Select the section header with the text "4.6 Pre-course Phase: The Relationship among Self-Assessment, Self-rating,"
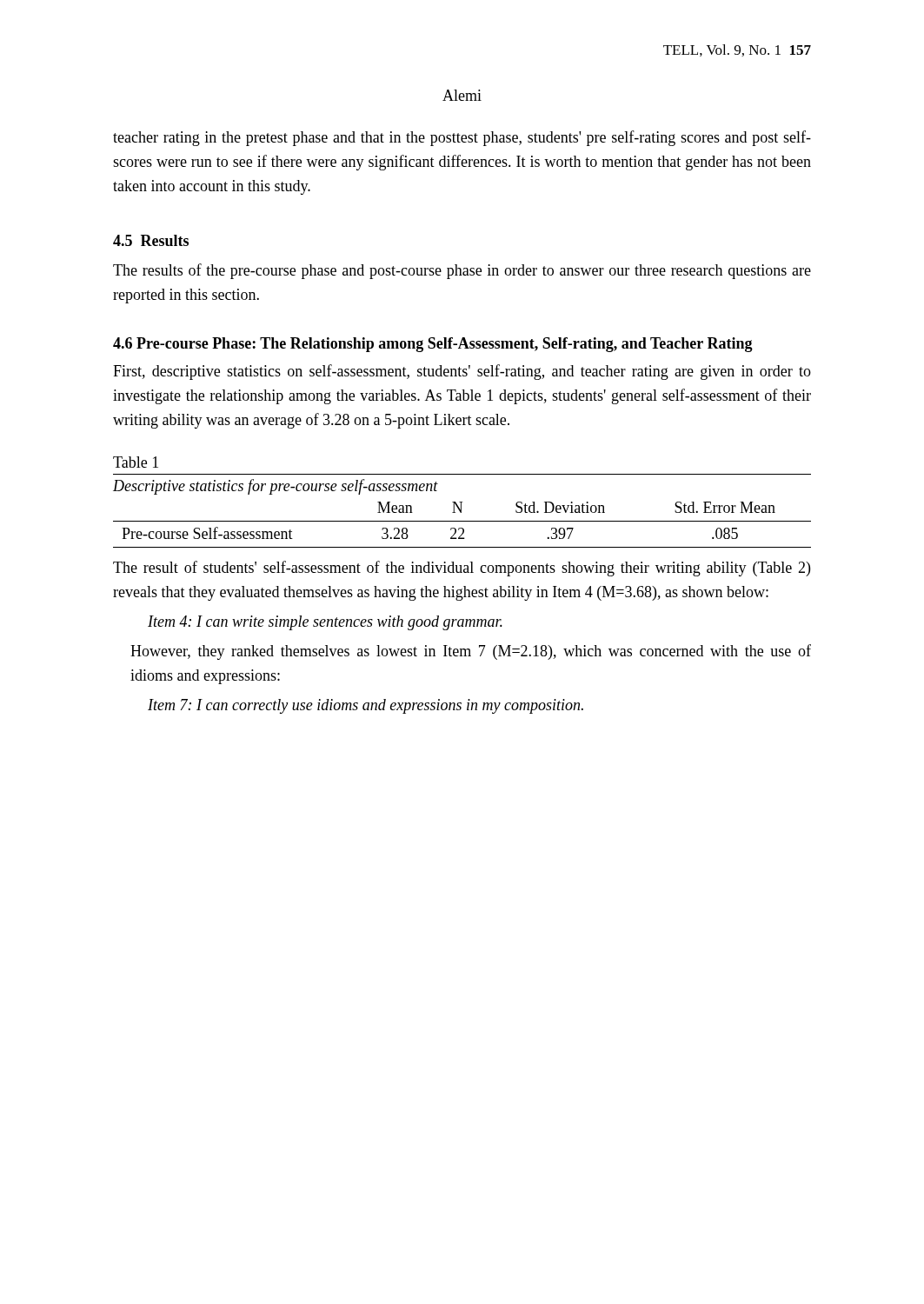 433,344
